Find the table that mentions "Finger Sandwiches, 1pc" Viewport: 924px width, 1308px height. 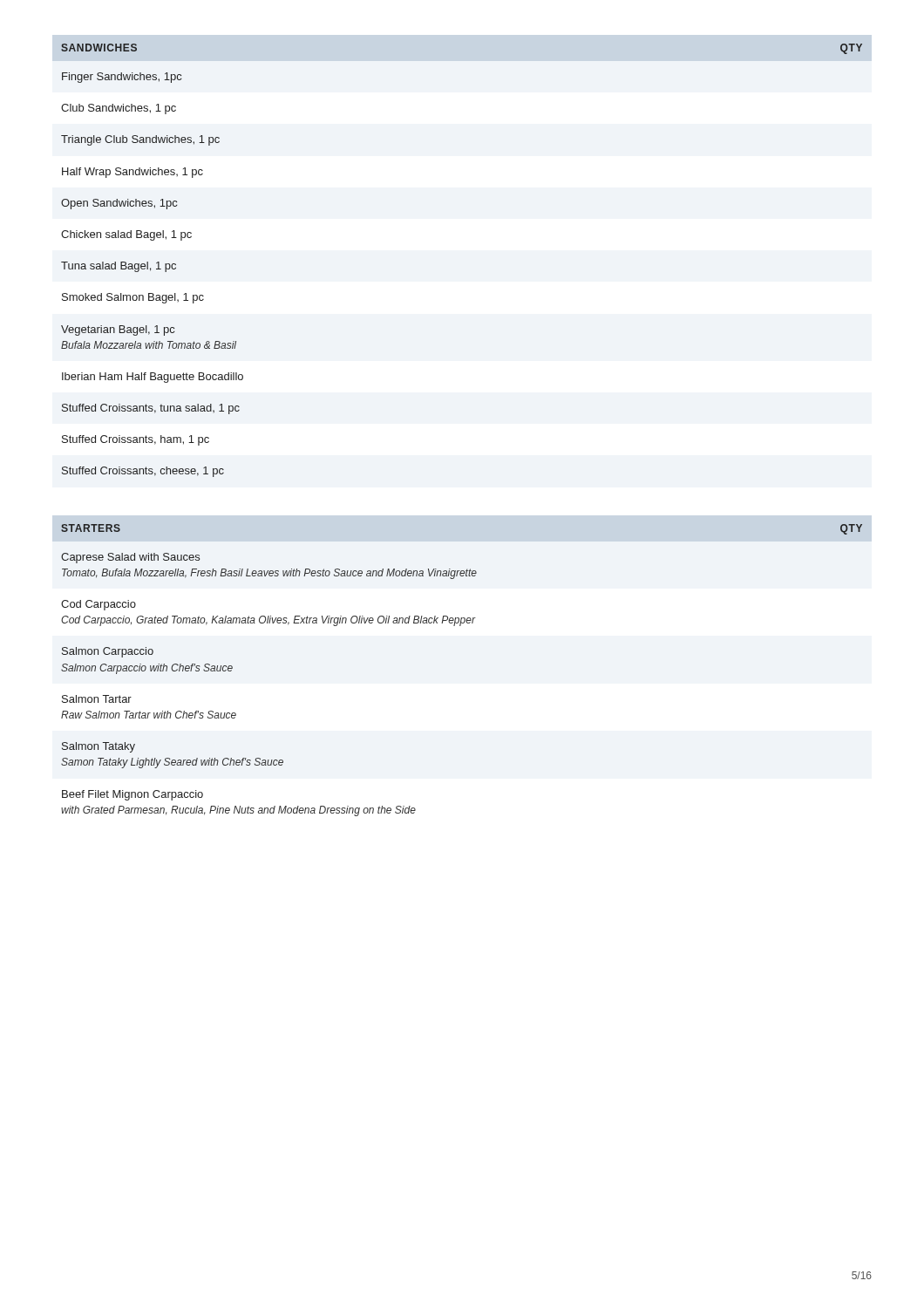(462, 261)
